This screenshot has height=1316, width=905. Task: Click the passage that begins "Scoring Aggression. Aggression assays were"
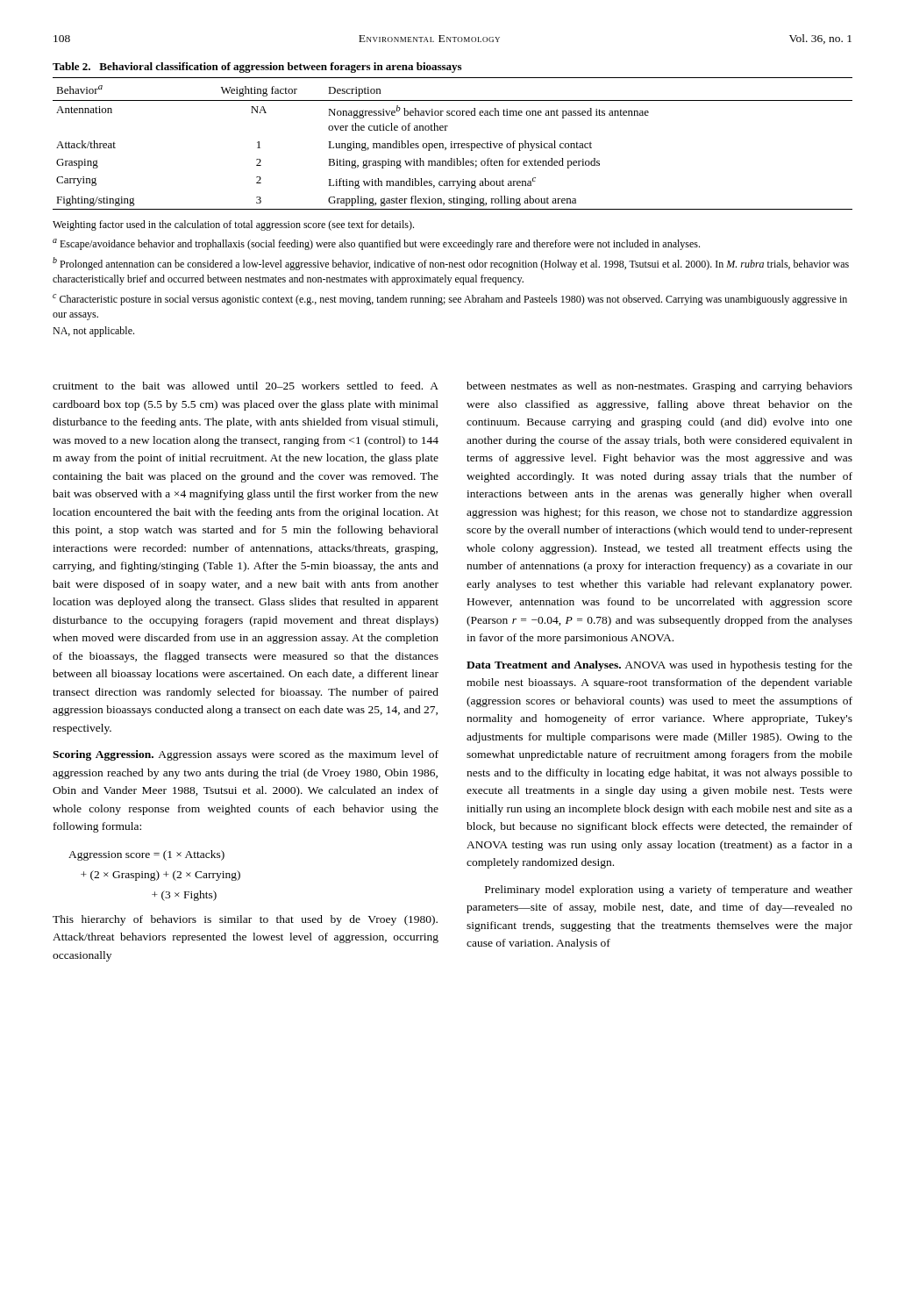[246, 791]
